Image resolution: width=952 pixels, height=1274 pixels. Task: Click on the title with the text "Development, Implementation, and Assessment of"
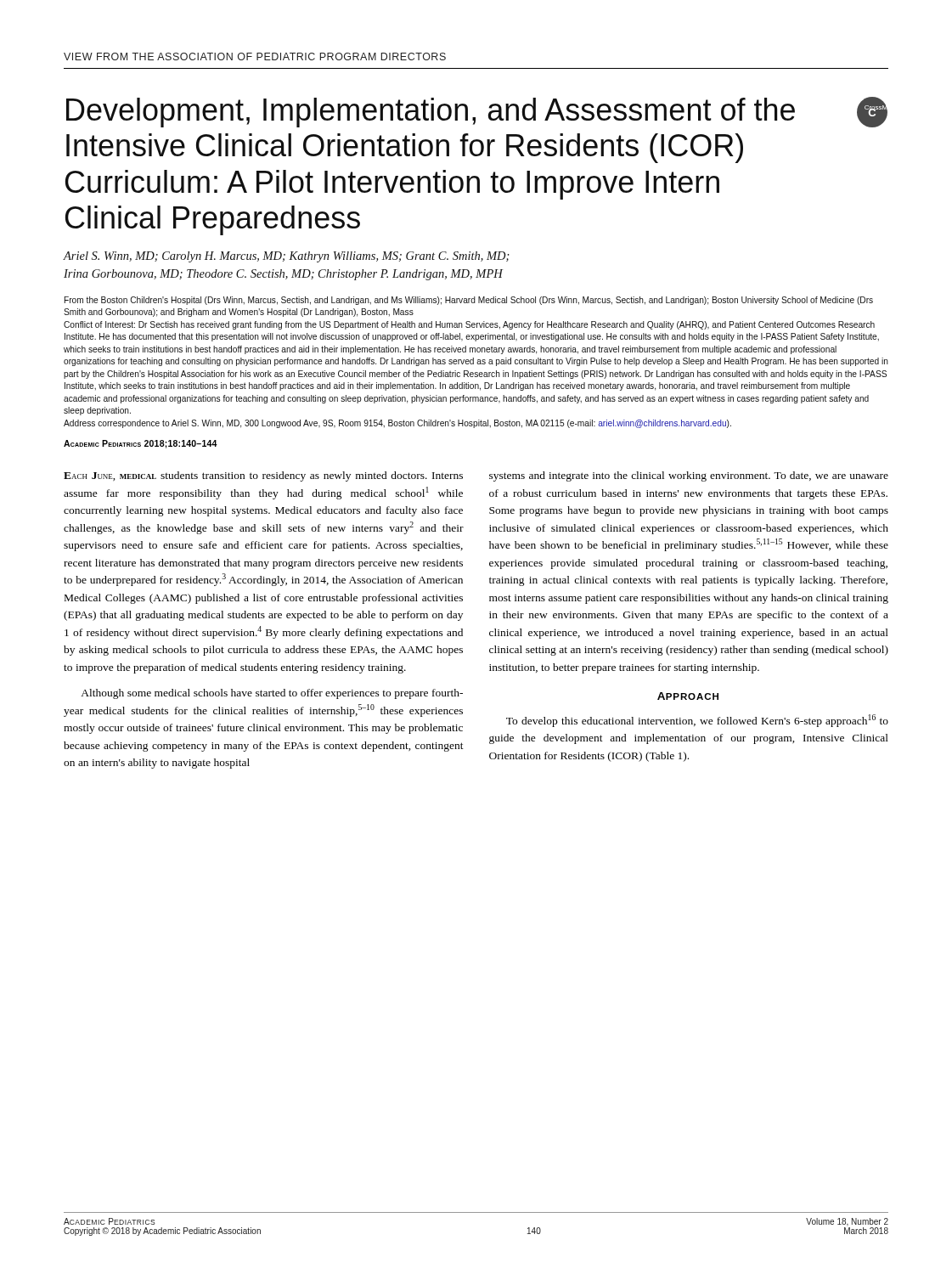pyautogui.click(x=476, y=165)
